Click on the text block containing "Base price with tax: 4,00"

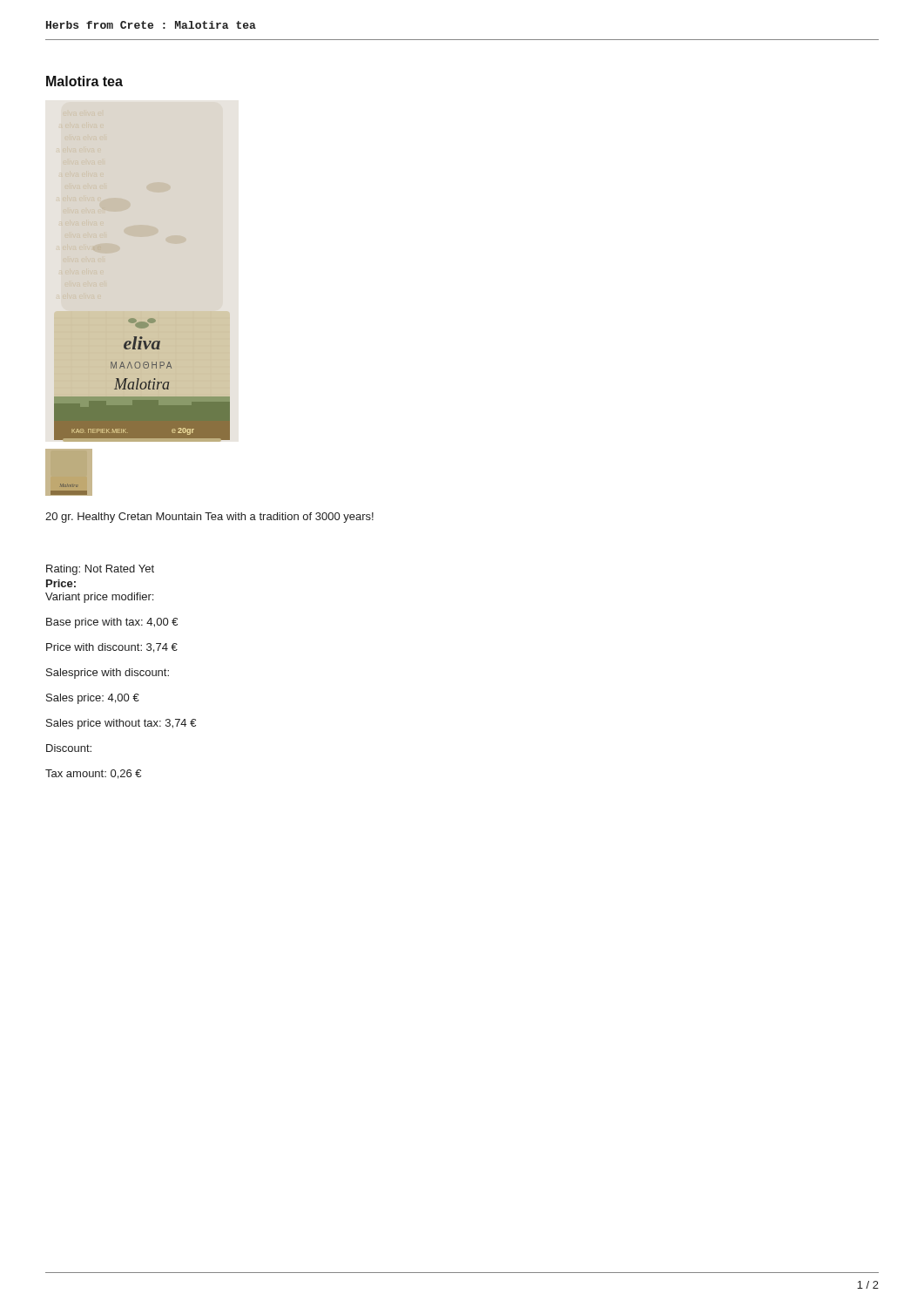click(112, 622)
